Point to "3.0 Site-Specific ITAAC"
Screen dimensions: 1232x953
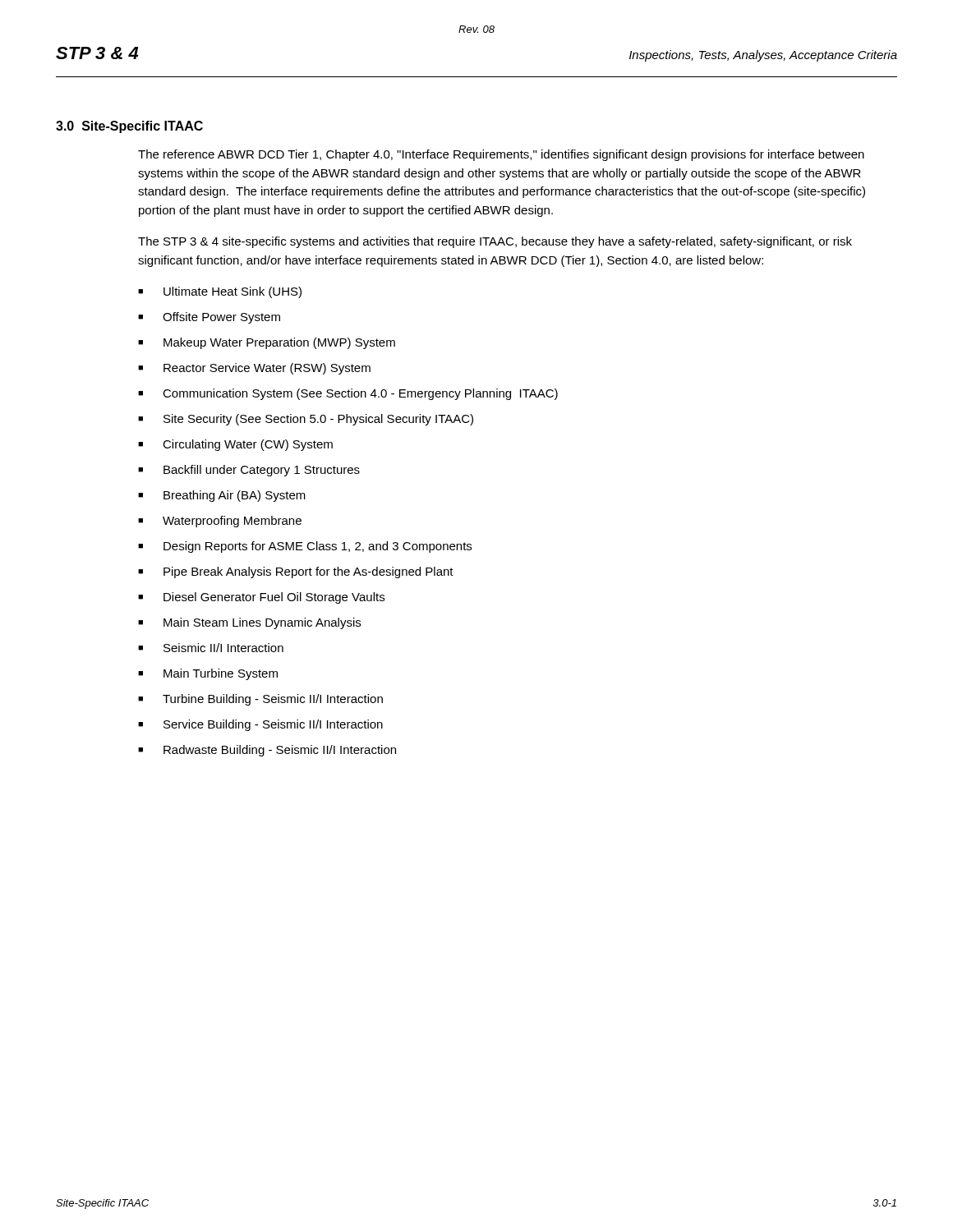tap(130, 126)
